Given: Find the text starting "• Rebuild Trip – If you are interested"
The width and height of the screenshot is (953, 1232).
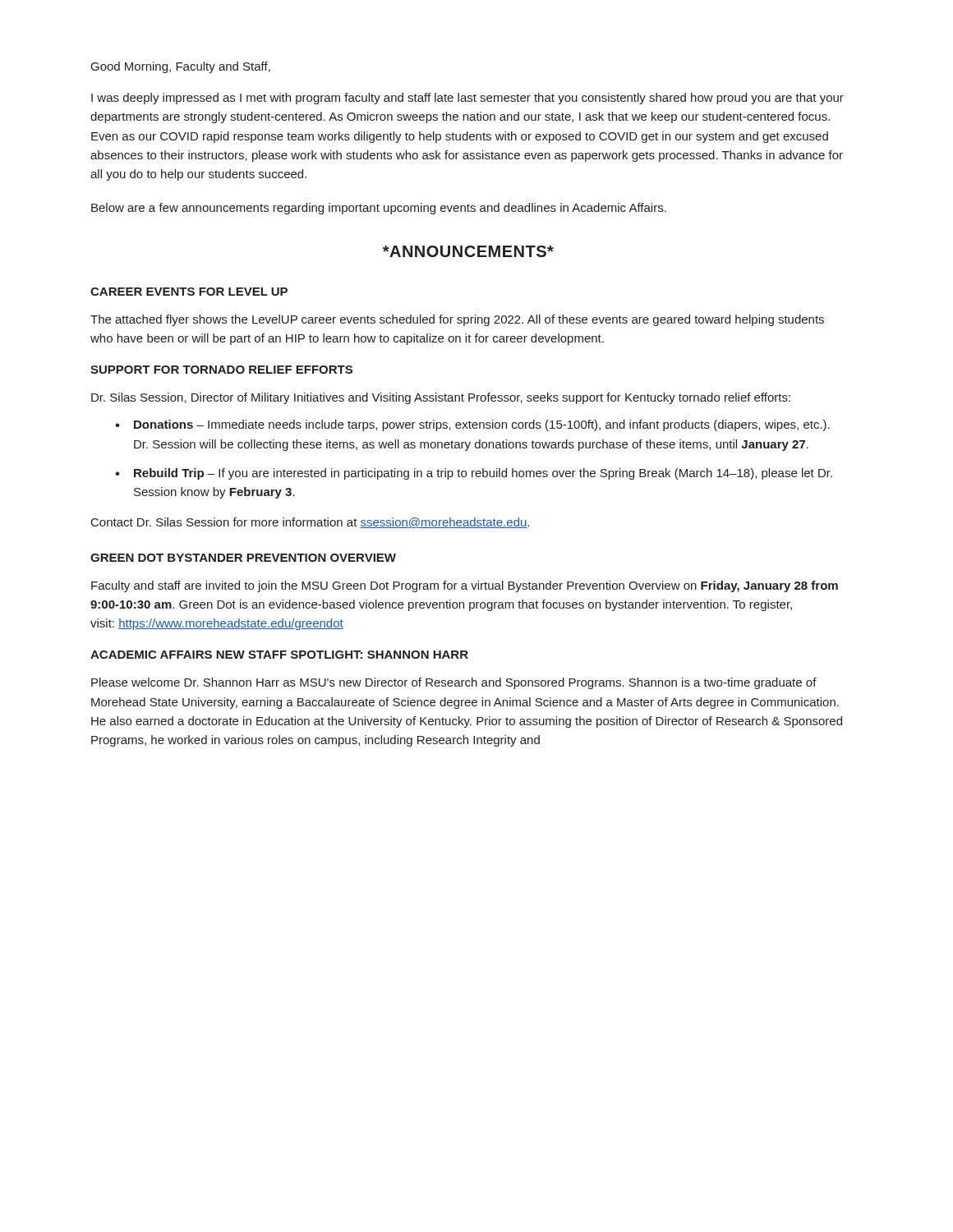Looking at the screenshot, I should pyautogui.click(x=481, y=482).
